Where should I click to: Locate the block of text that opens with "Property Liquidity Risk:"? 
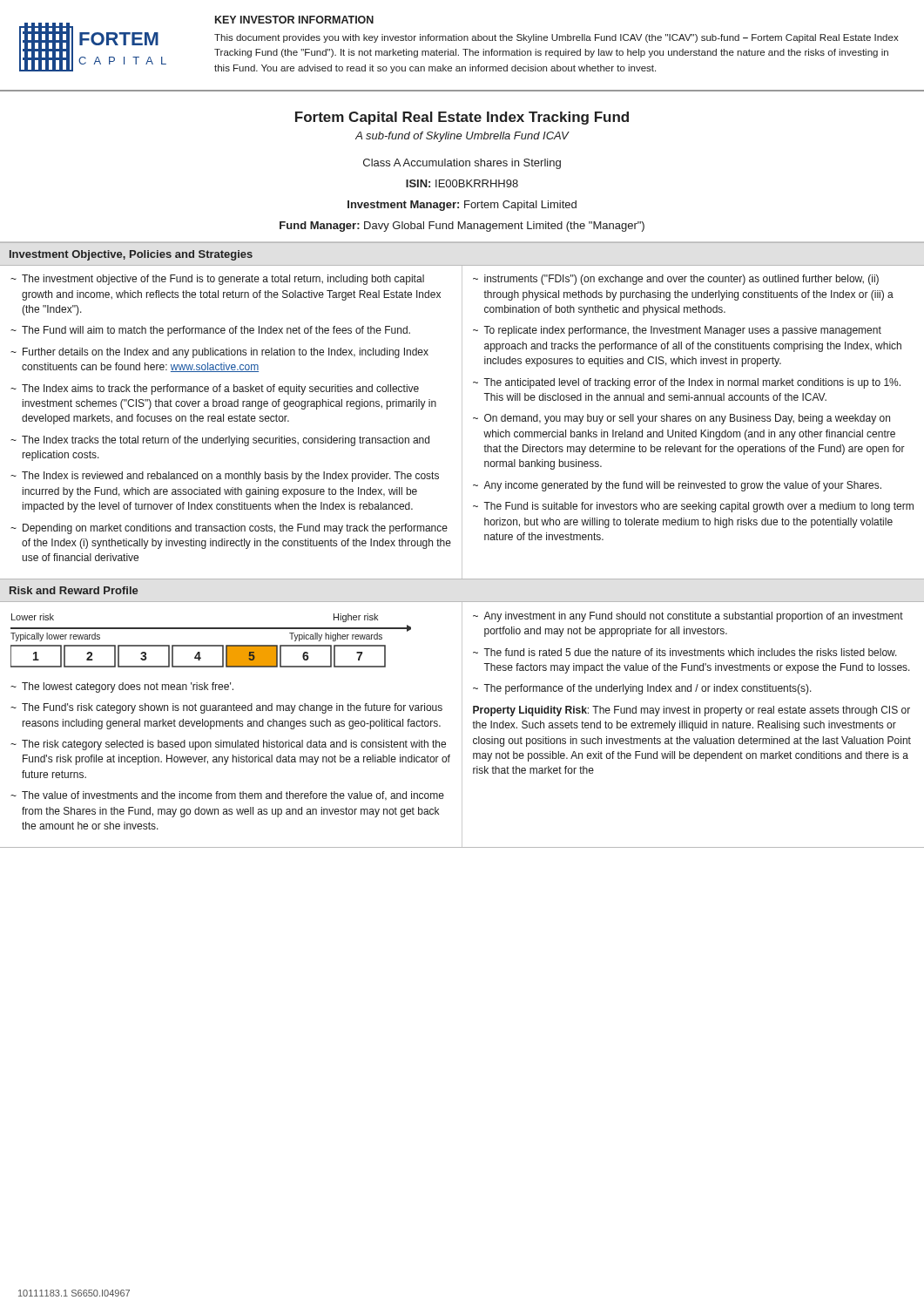tap(692, 740)
